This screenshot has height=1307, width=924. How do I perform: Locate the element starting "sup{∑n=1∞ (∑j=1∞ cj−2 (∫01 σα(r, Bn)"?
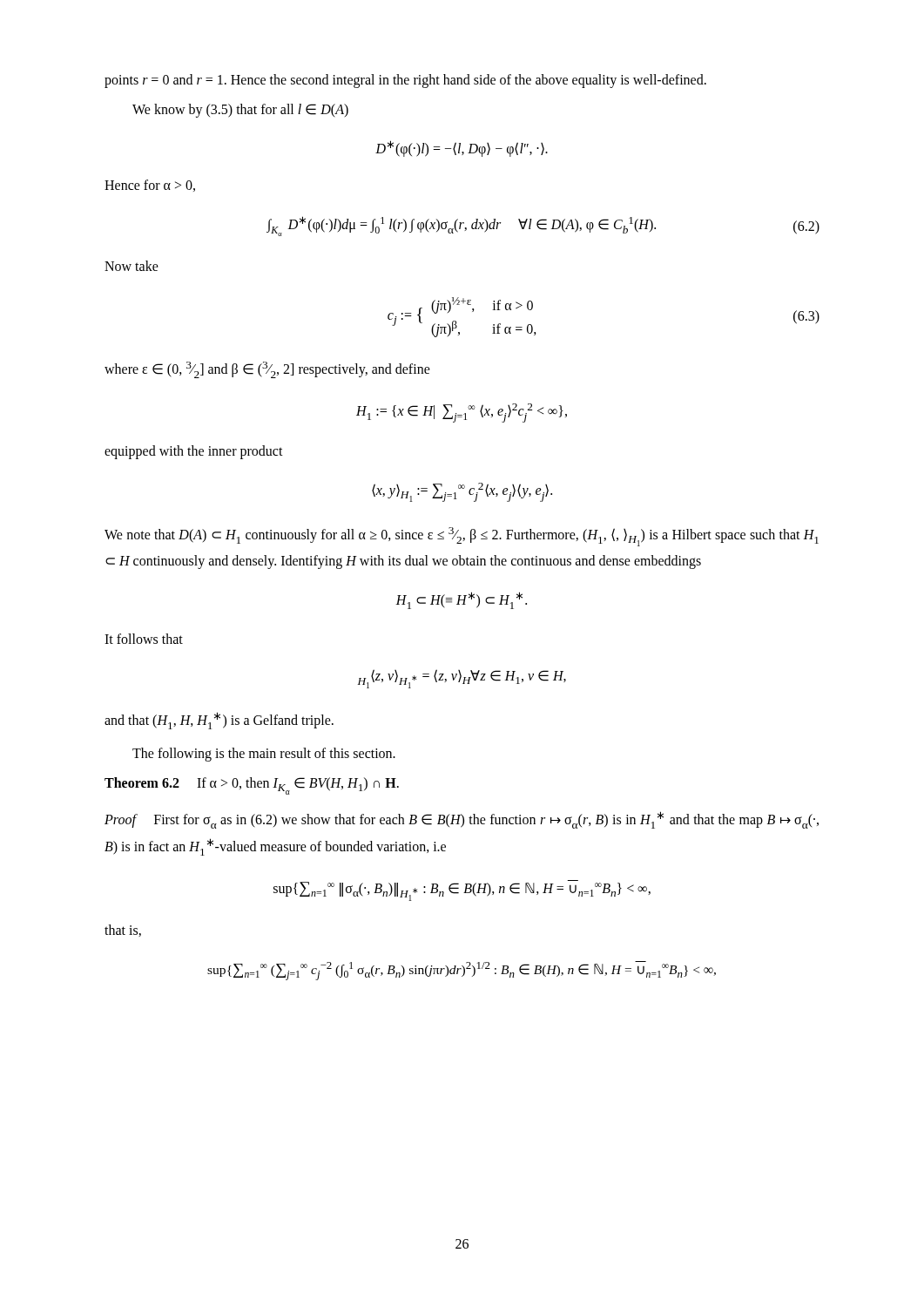click(462, 970)
